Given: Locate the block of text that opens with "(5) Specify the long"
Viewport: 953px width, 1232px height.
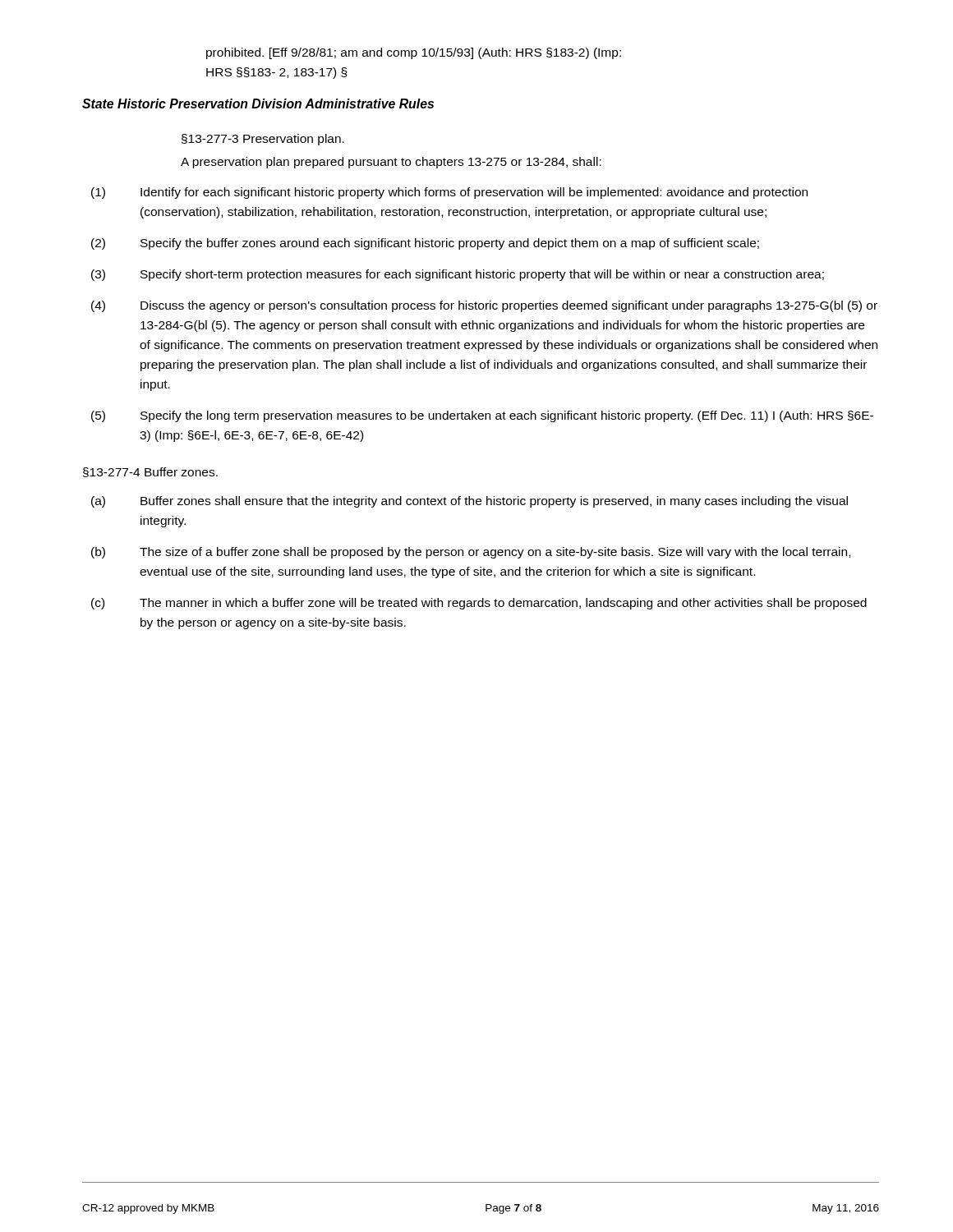Looking at the screenshot, I should 481,426.
